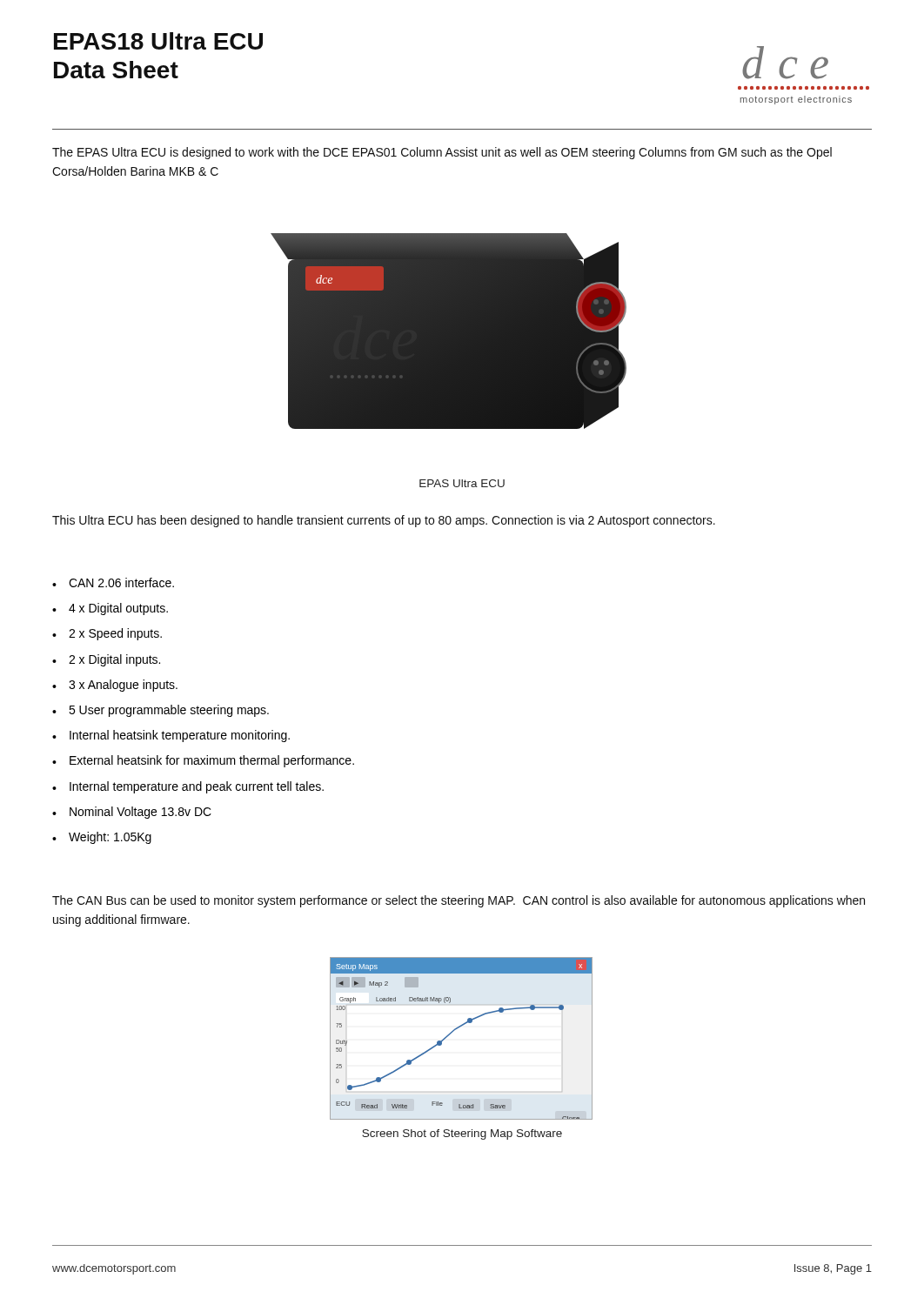
Task: Select the passage starting "•5 User programmable steering maps."
Action: [x=161, y=711]
